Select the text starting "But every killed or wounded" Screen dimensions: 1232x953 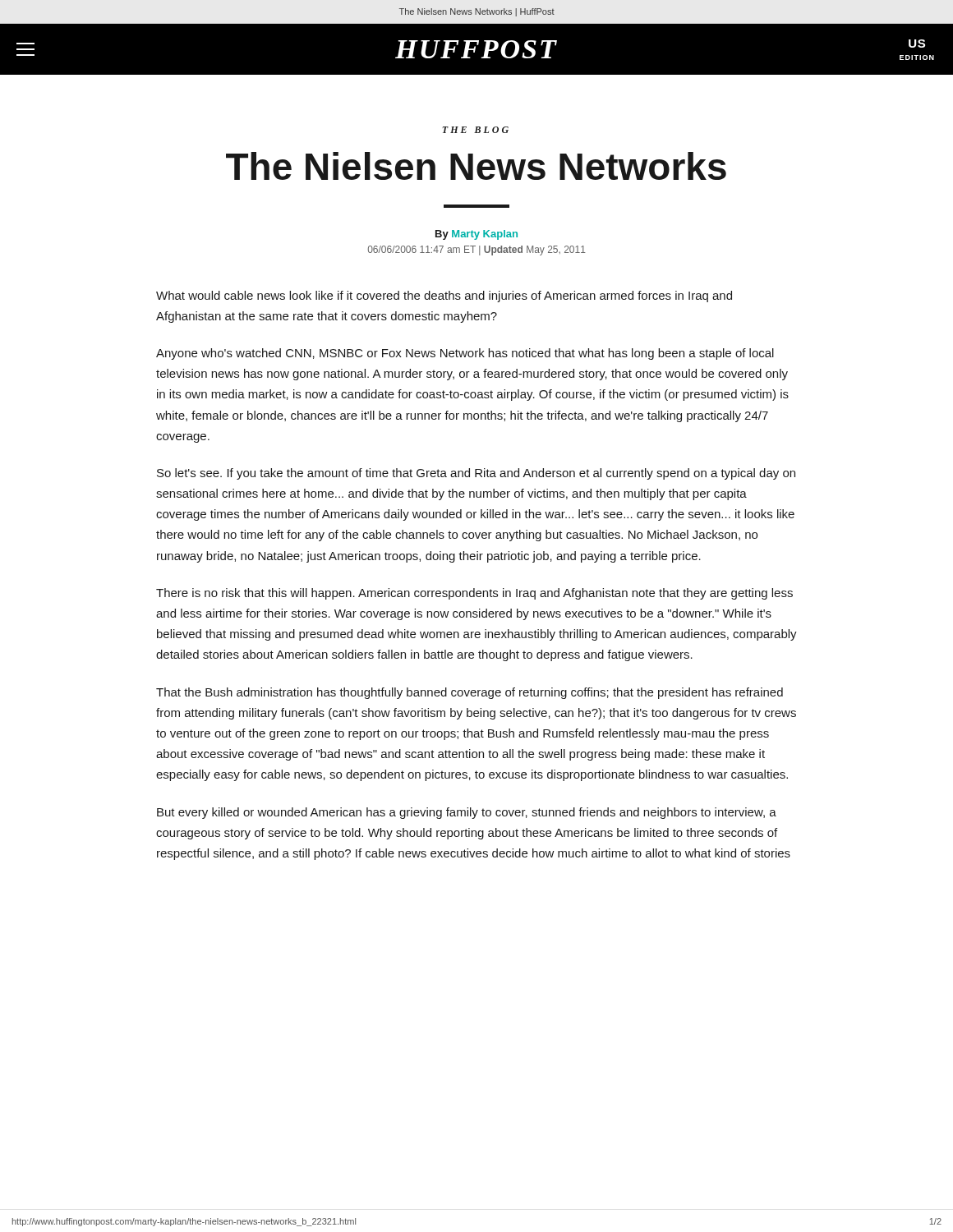click(473, 832)
